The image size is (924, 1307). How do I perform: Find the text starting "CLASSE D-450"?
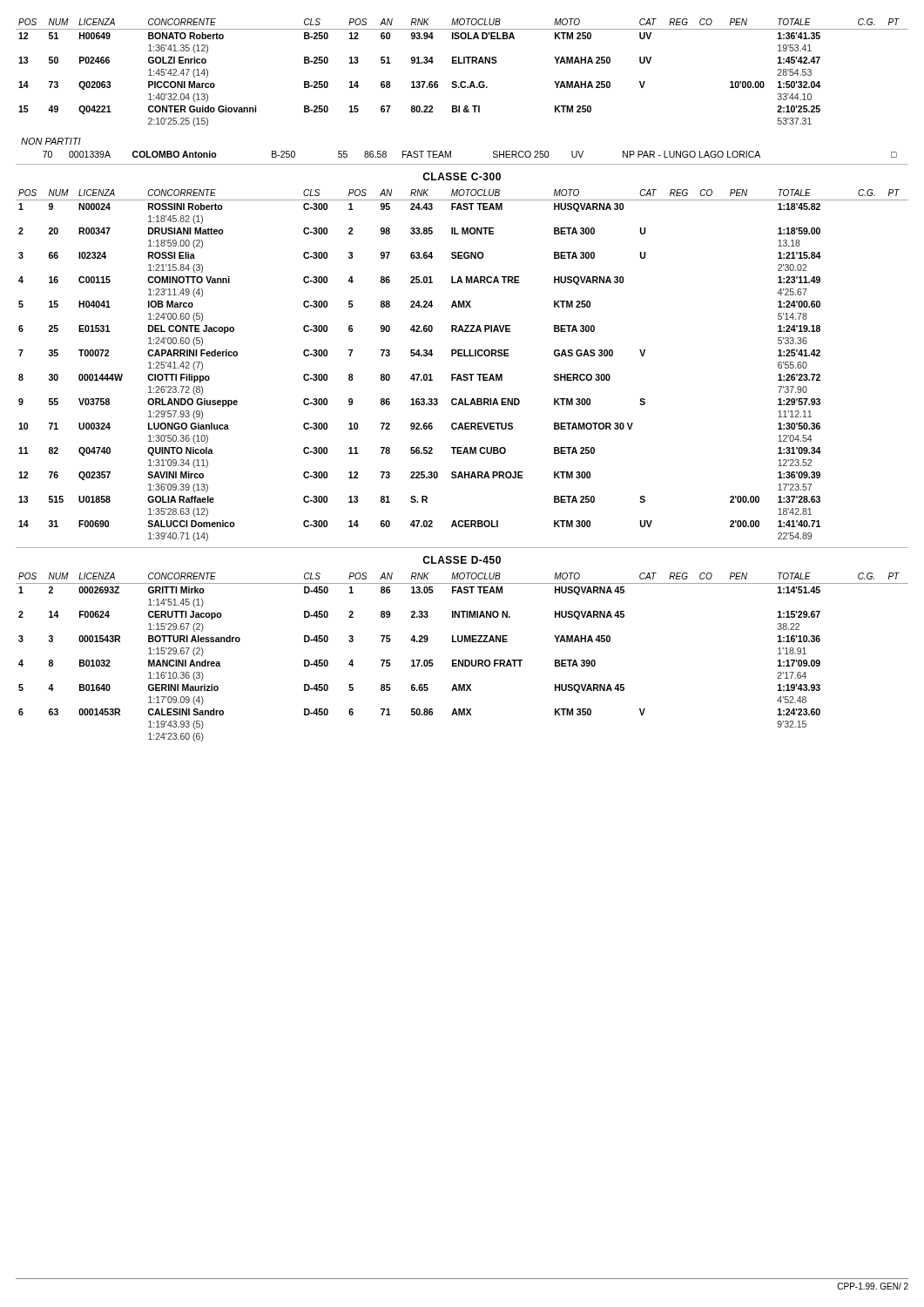462,560
